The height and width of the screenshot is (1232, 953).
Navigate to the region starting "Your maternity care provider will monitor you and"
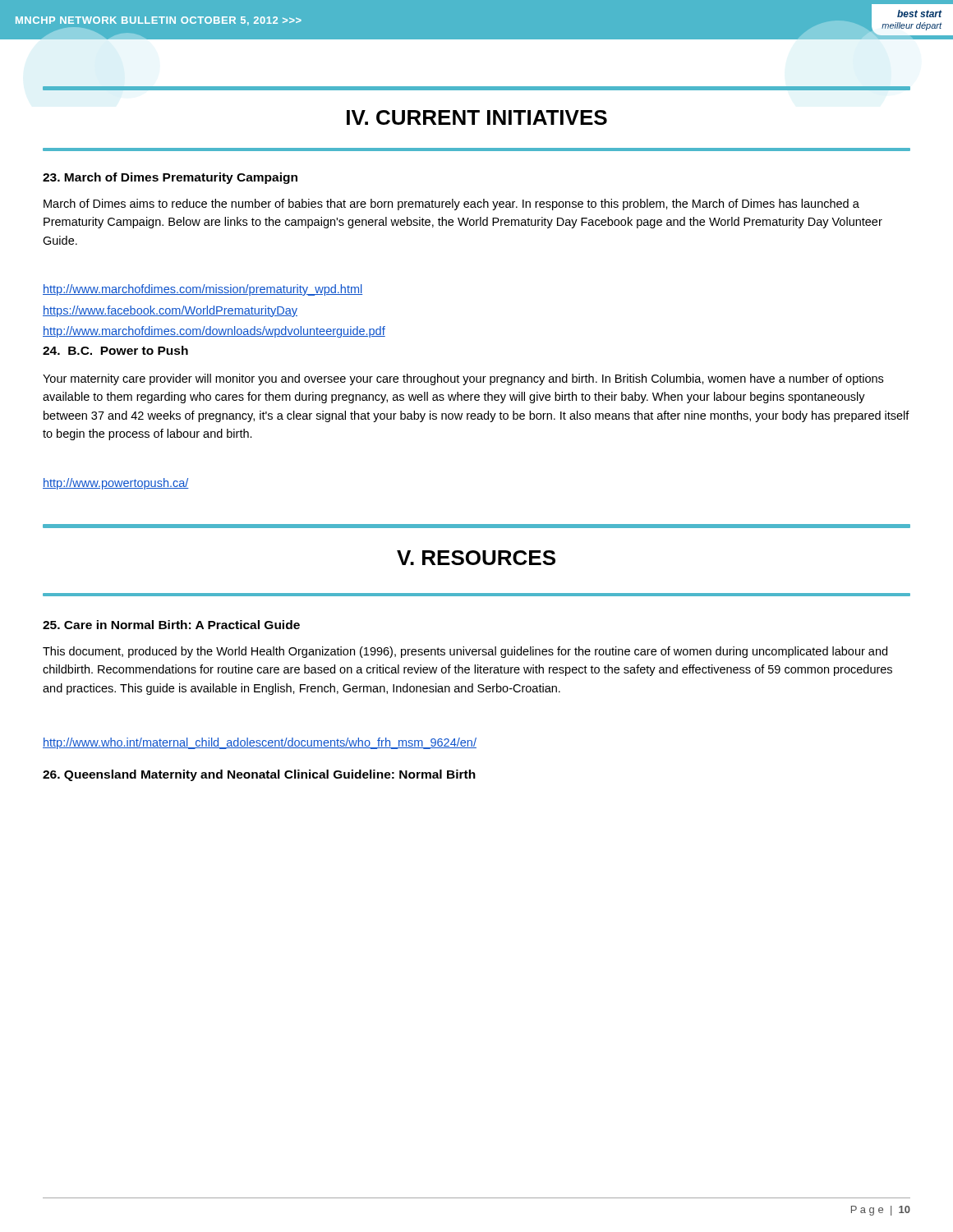[476, 406]
